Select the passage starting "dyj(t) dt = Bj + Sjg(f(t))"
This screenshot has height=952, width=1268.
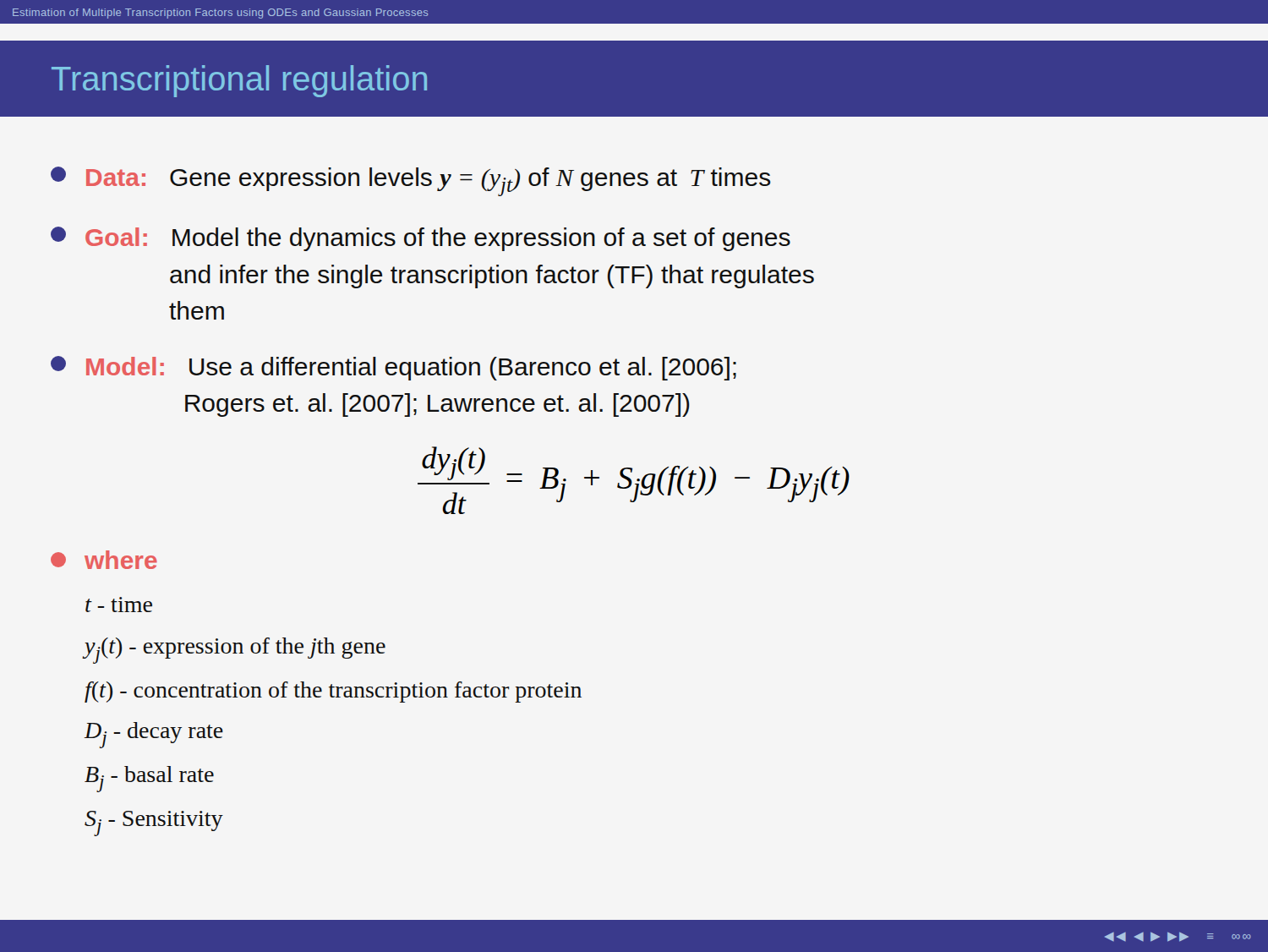(634, 481)
